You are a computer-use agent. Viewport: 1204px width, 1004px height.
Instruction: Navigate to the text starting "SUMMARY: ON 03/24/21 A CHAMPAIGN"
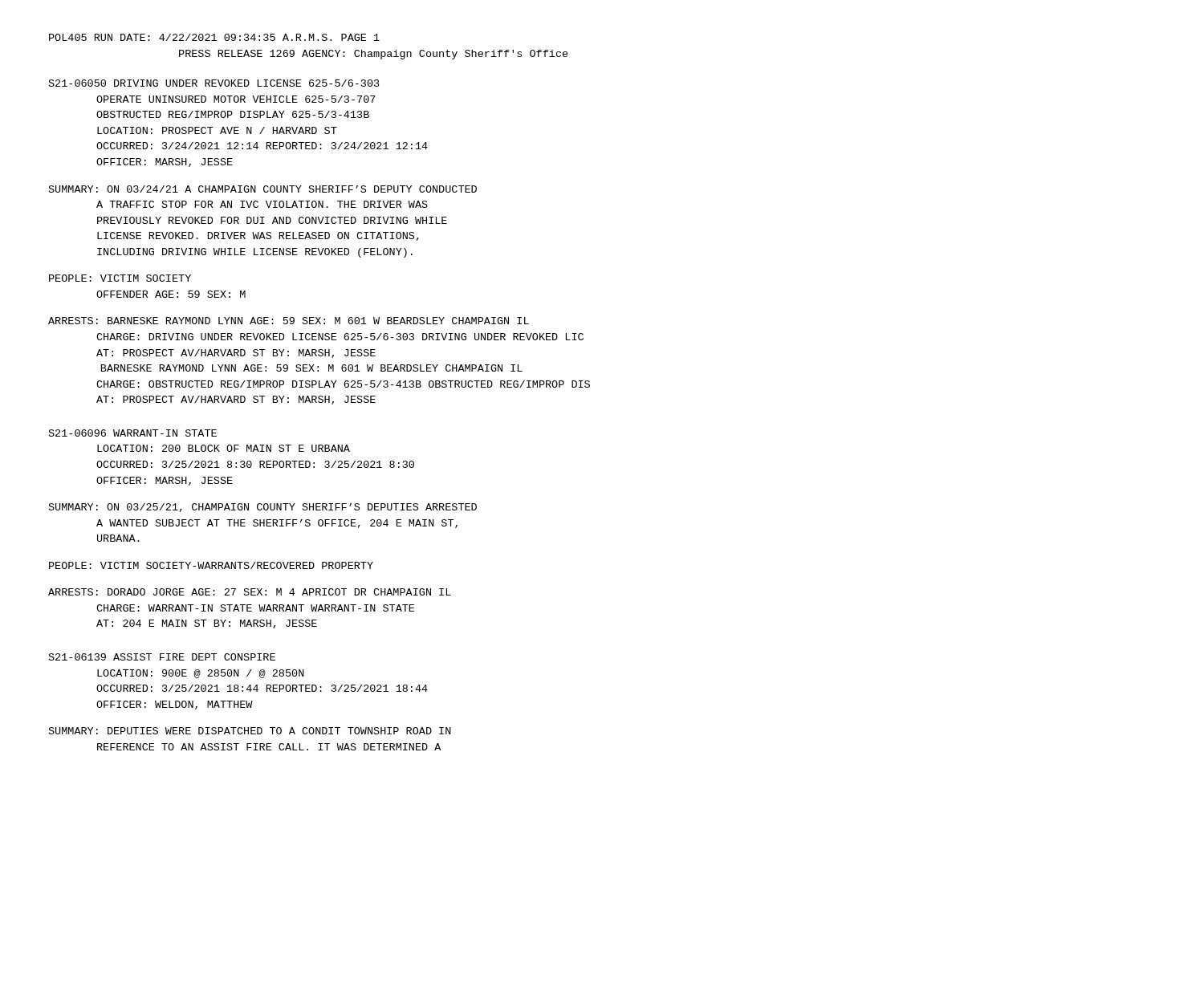pos(263,189)
